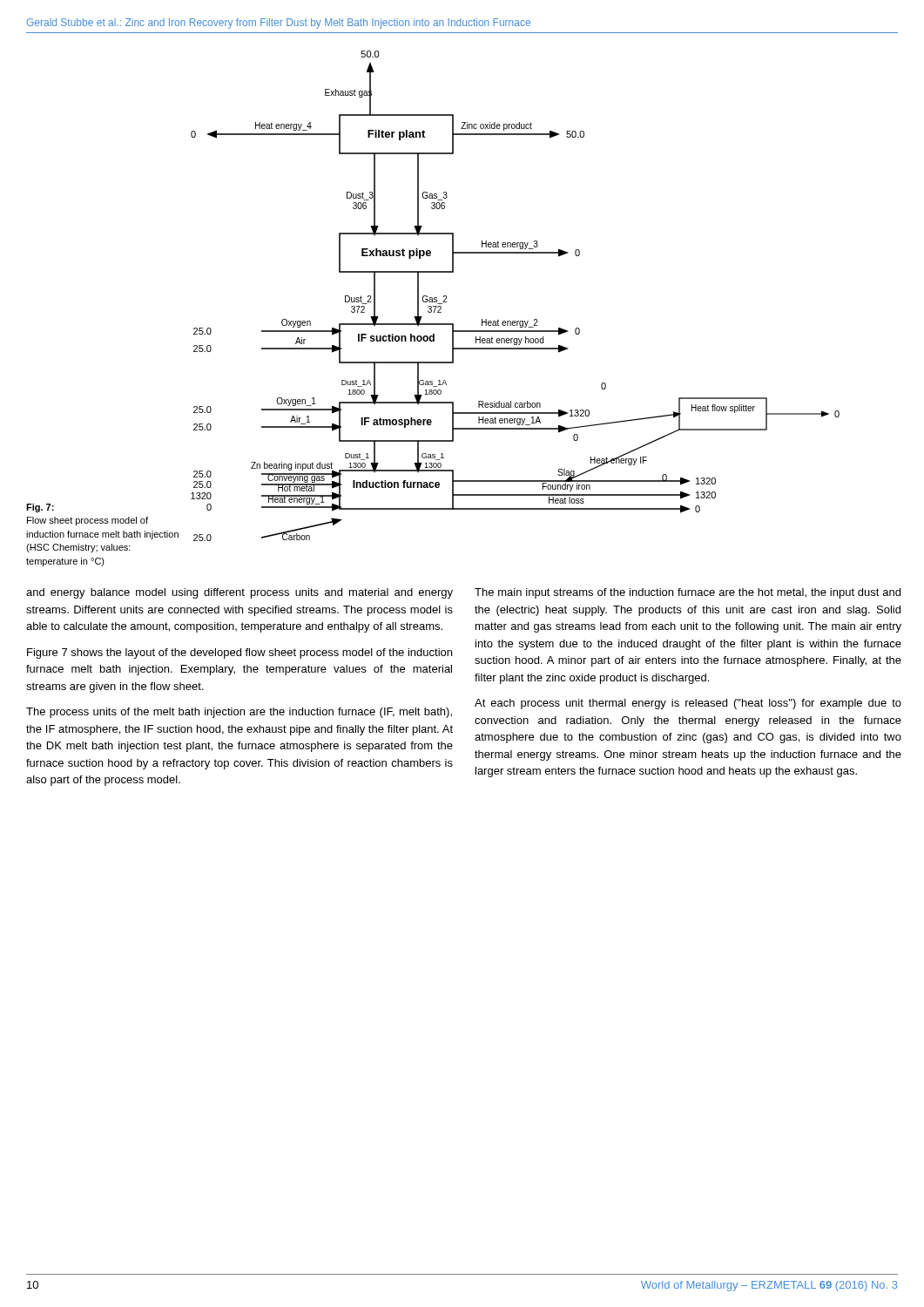Navigate to the passage starting "The main input streams of the induction"
The width and height of the screenshot is (924, 1307).
pos(688,682)
